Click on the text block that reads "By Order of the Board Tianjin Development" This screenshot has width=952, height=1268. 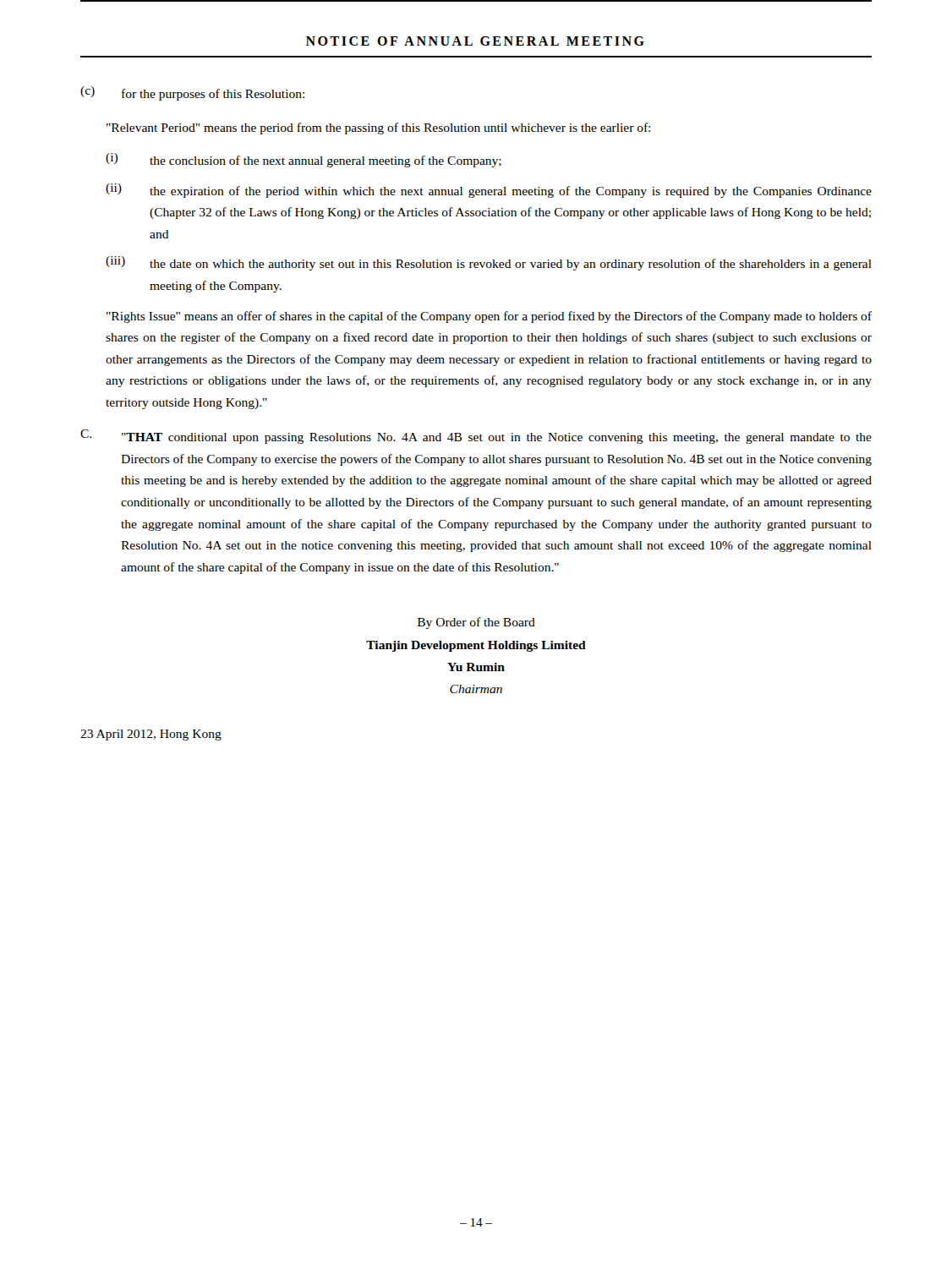click(476, 655)
